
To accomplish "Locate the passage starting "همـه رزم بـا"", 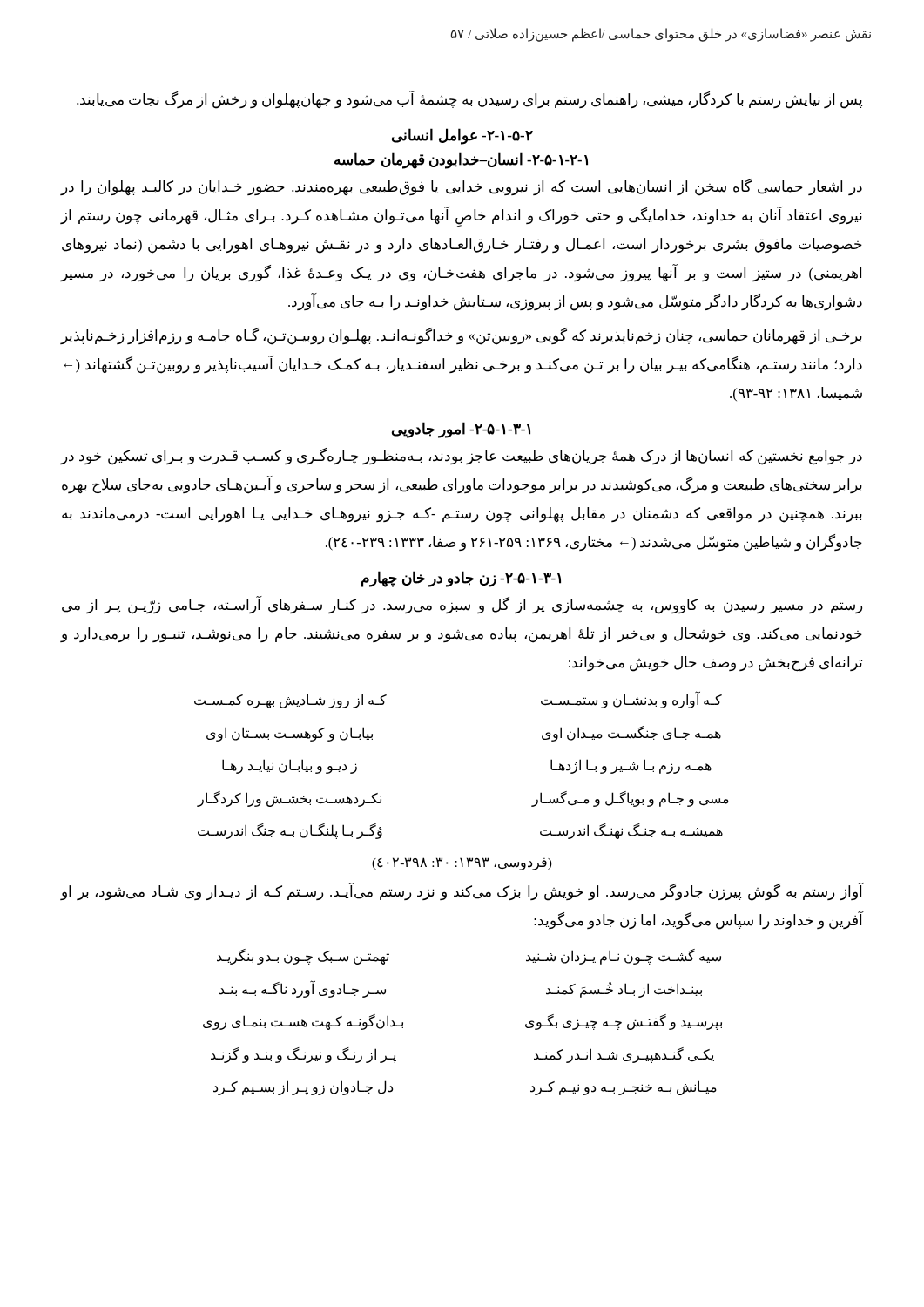I will click(x=631, y=766).
